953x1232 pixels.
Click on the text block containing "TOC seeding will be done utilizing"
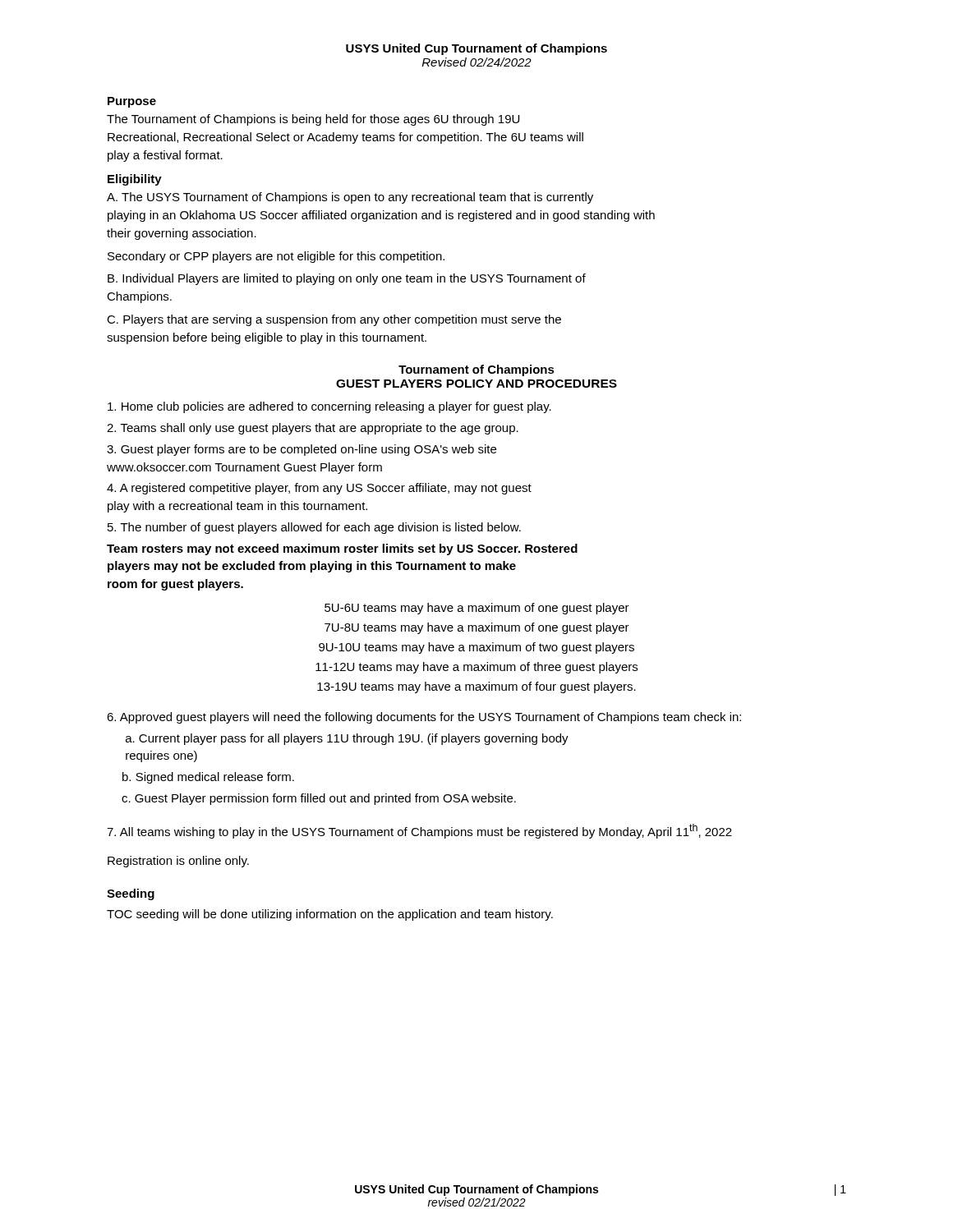330,914
